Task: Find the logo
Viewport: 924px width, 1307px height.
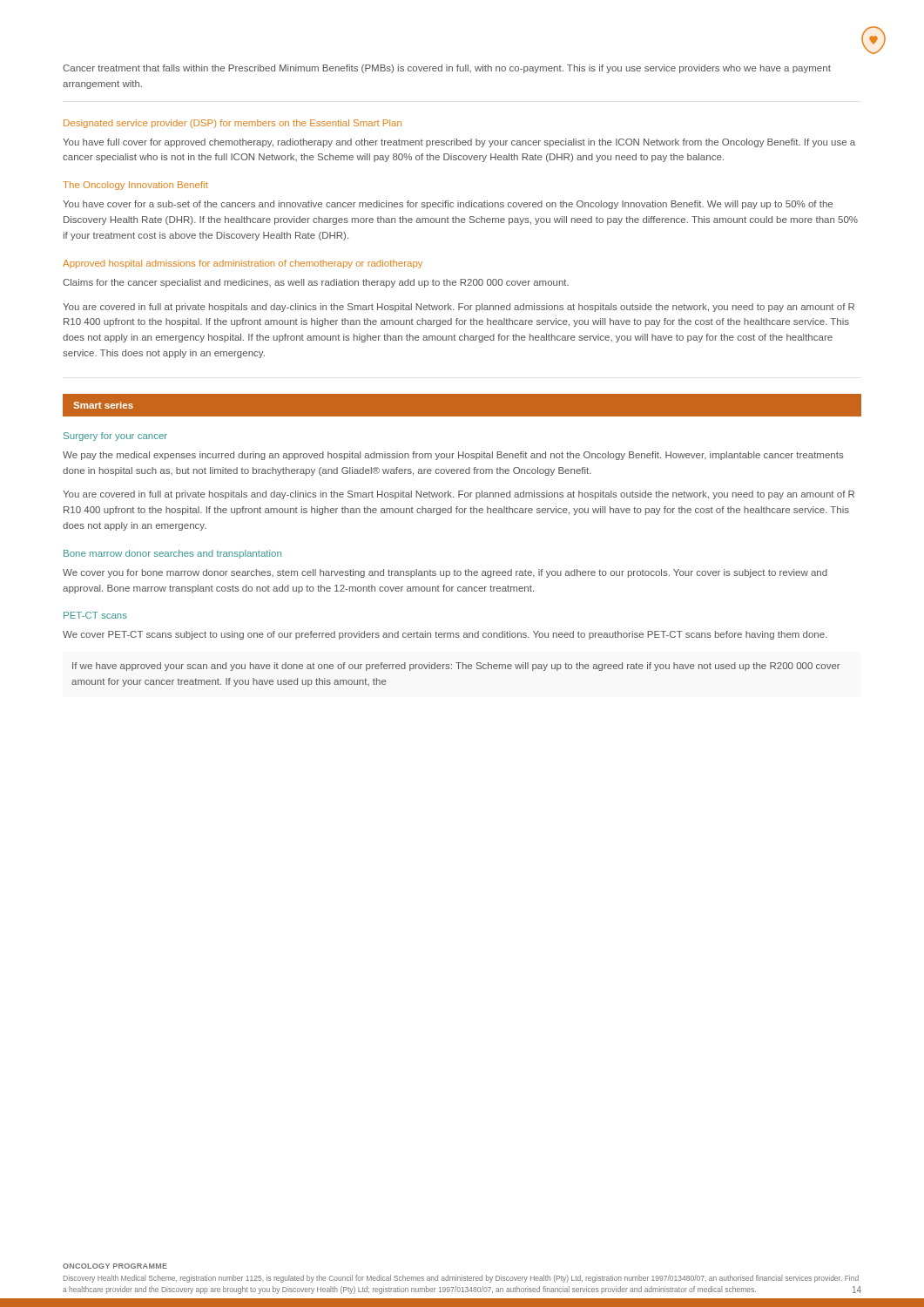Action: 874,40
